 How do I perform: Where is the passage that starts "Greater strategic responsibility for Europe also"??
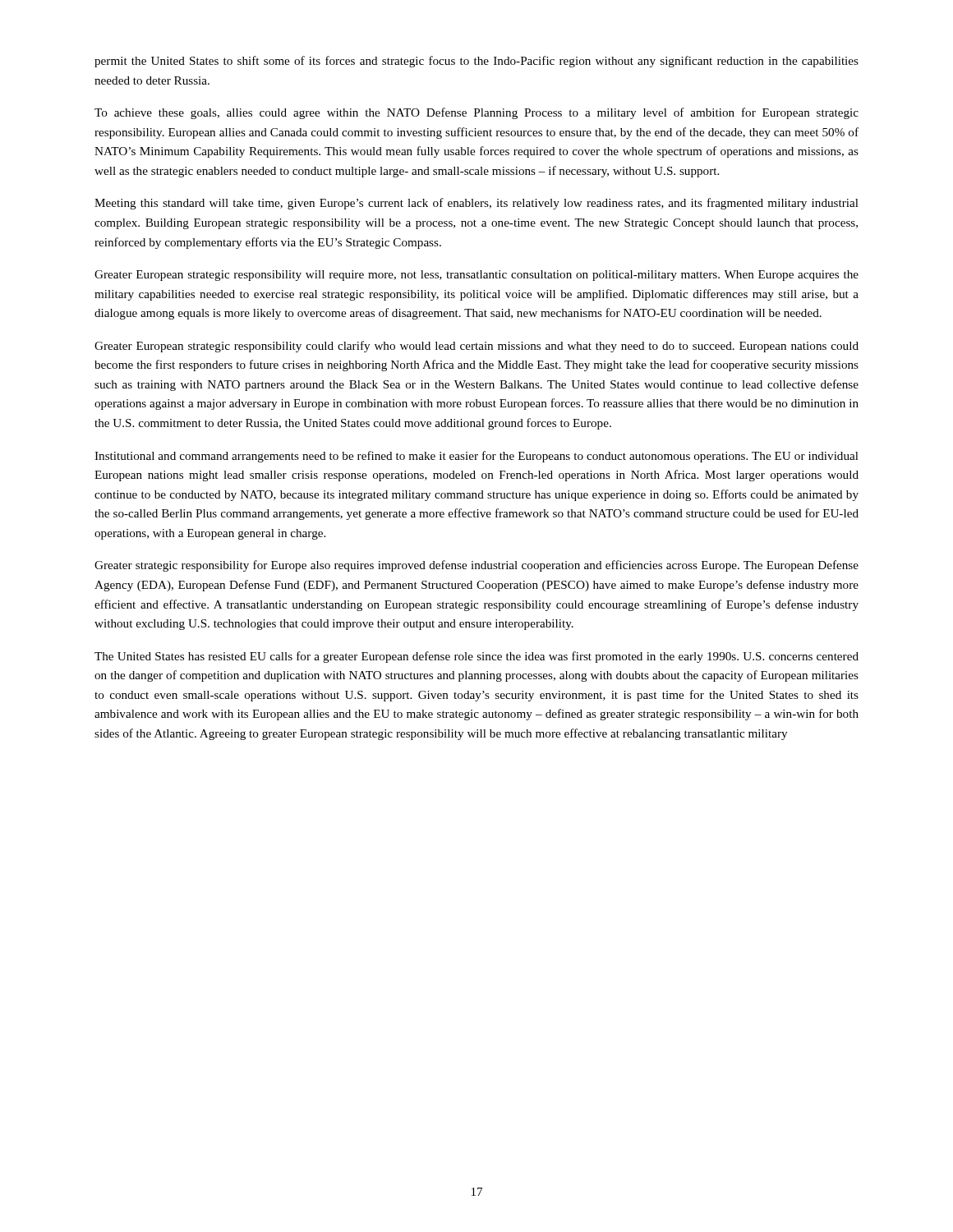476,594
